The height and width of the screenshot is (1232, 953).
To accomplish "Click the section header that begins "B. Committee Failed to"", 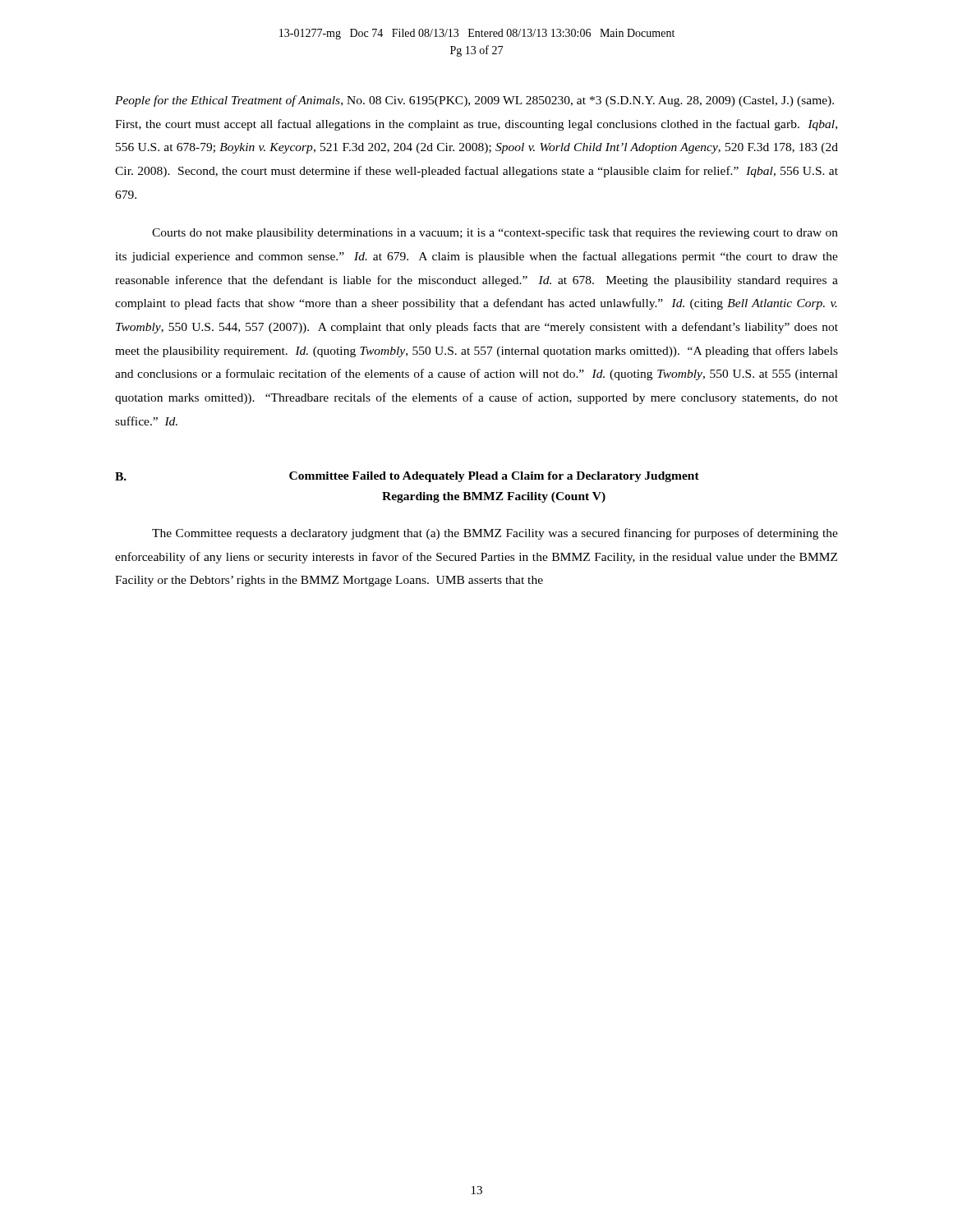I will click(476, 486).
